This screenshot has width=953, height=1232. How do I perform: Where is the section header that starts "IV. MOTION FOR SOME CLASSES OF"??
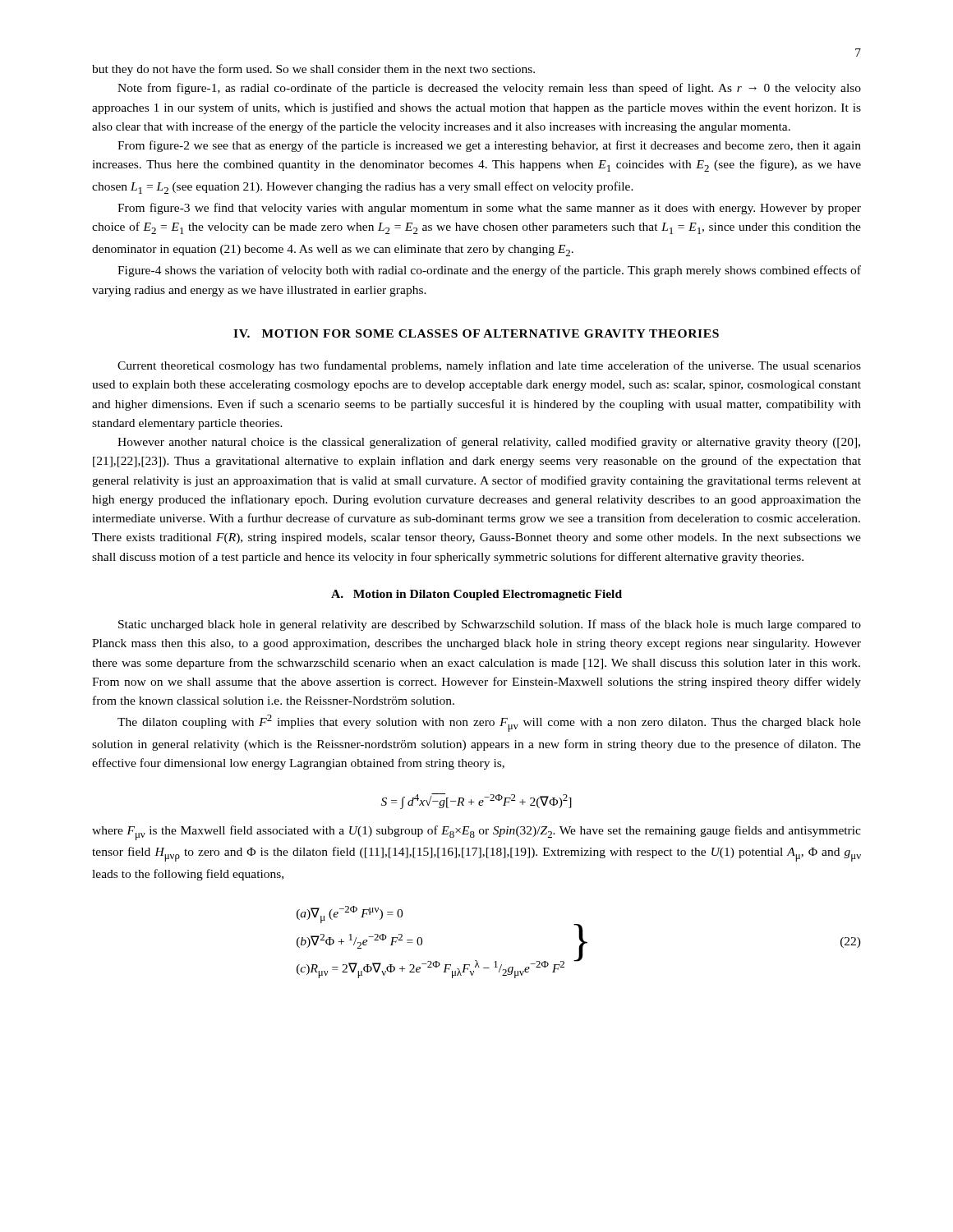[476, 333]
